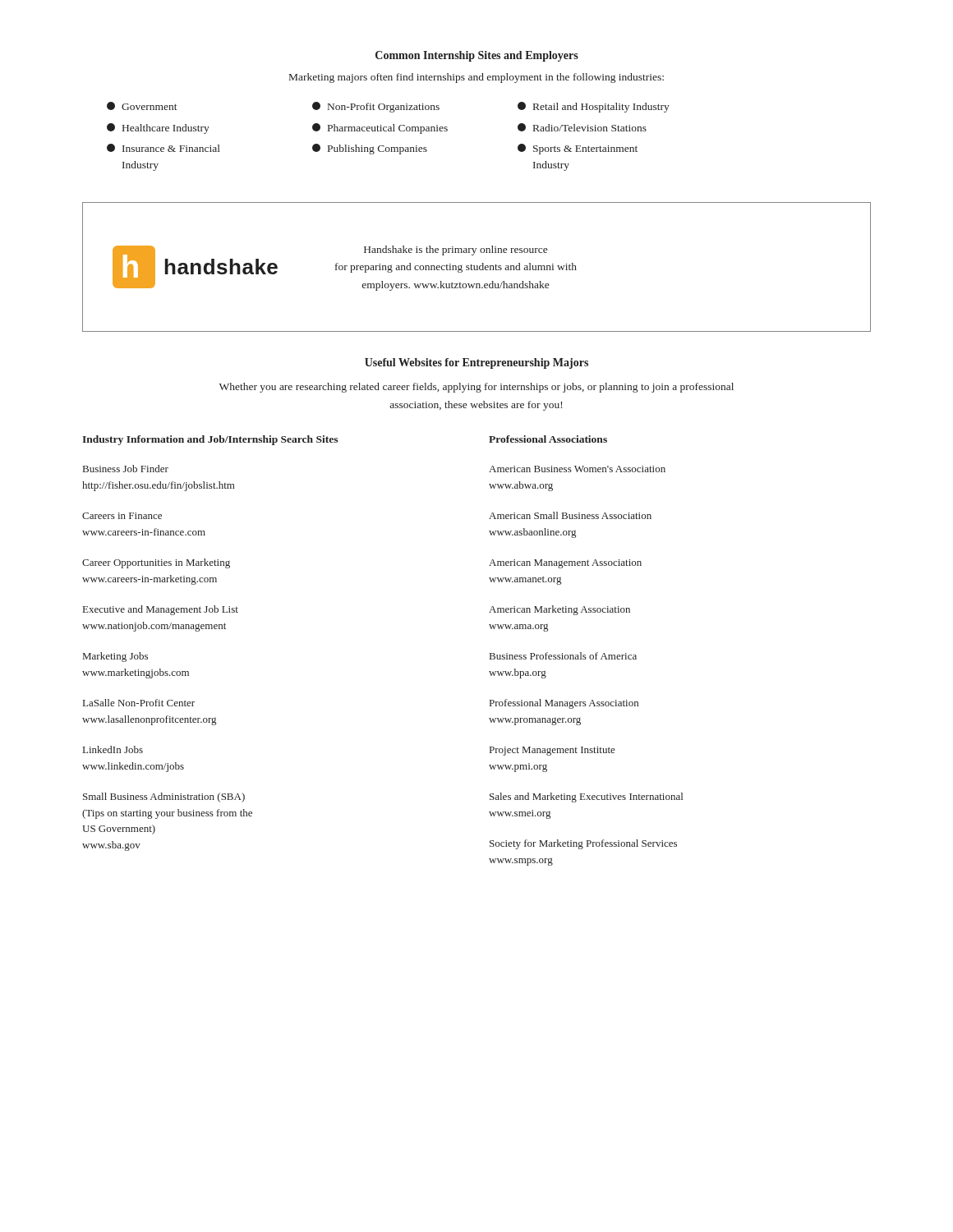Select the text starting "Marketing Jobs www.marketingjobs.com"
The height and width of the screenshot is (1232, 953).
115,657
